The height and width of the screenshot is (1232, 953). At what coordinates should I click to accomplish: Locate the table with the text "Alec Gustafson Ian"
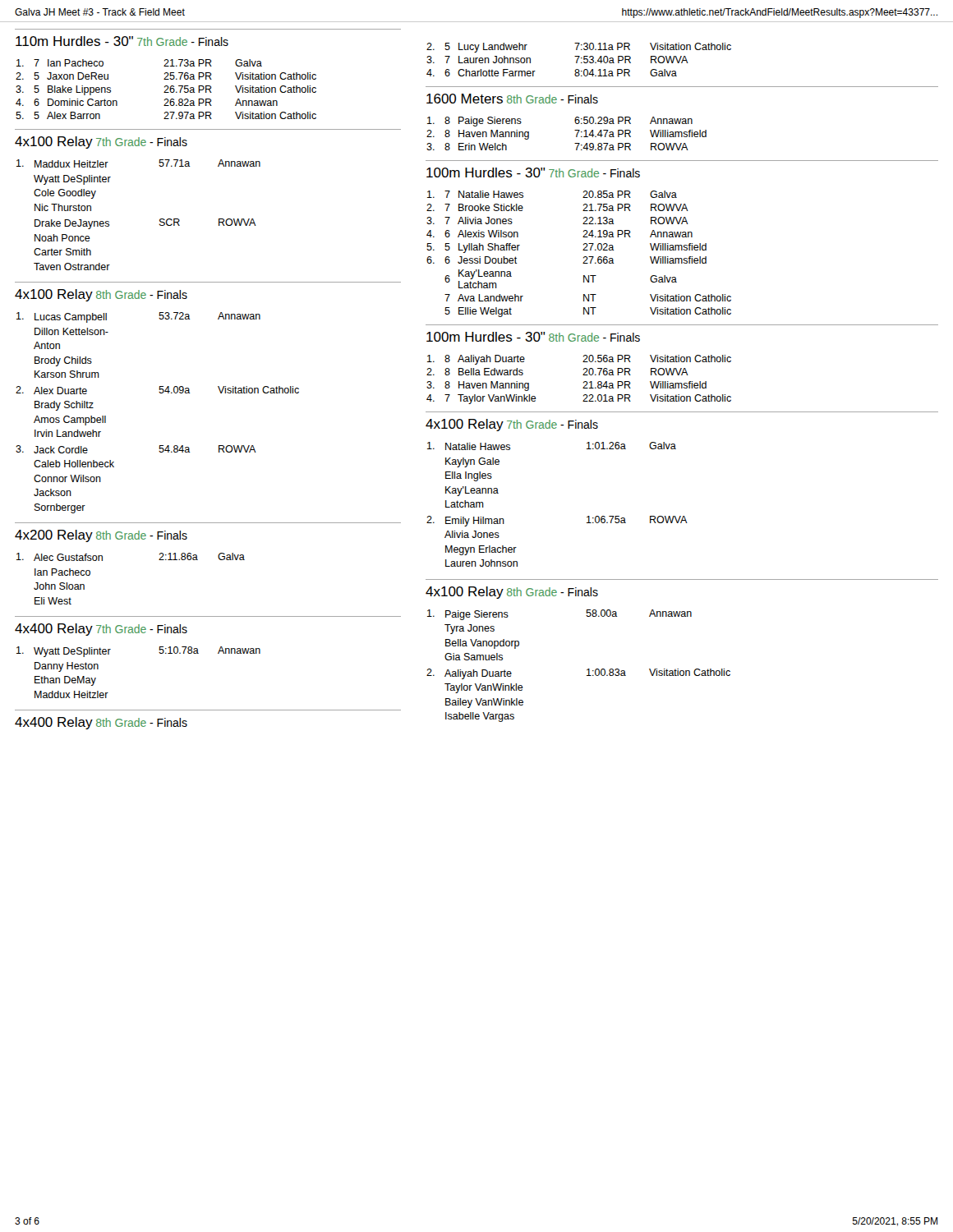208,580
